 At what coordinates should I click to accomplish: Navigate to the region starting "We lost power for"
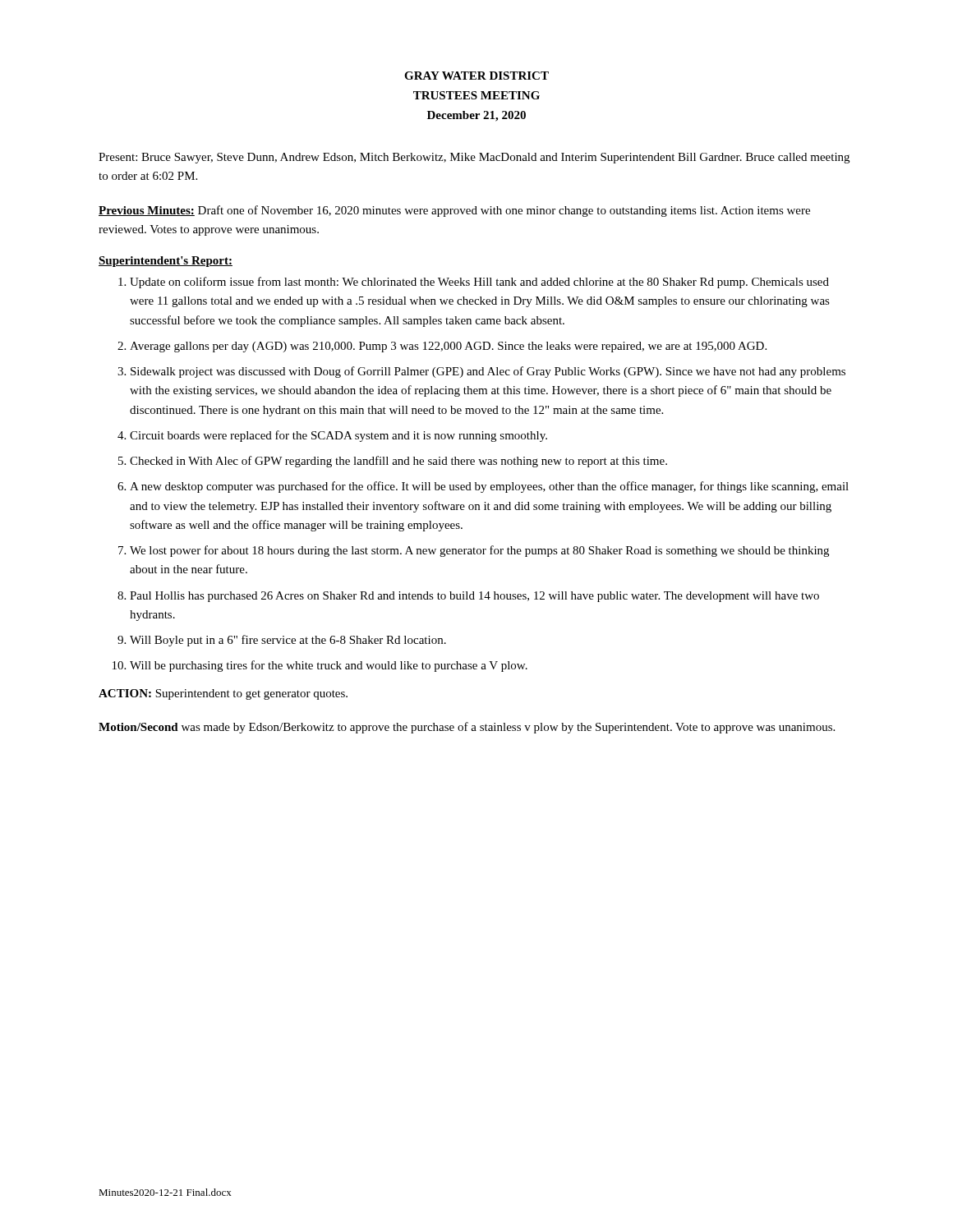[480, 560]
